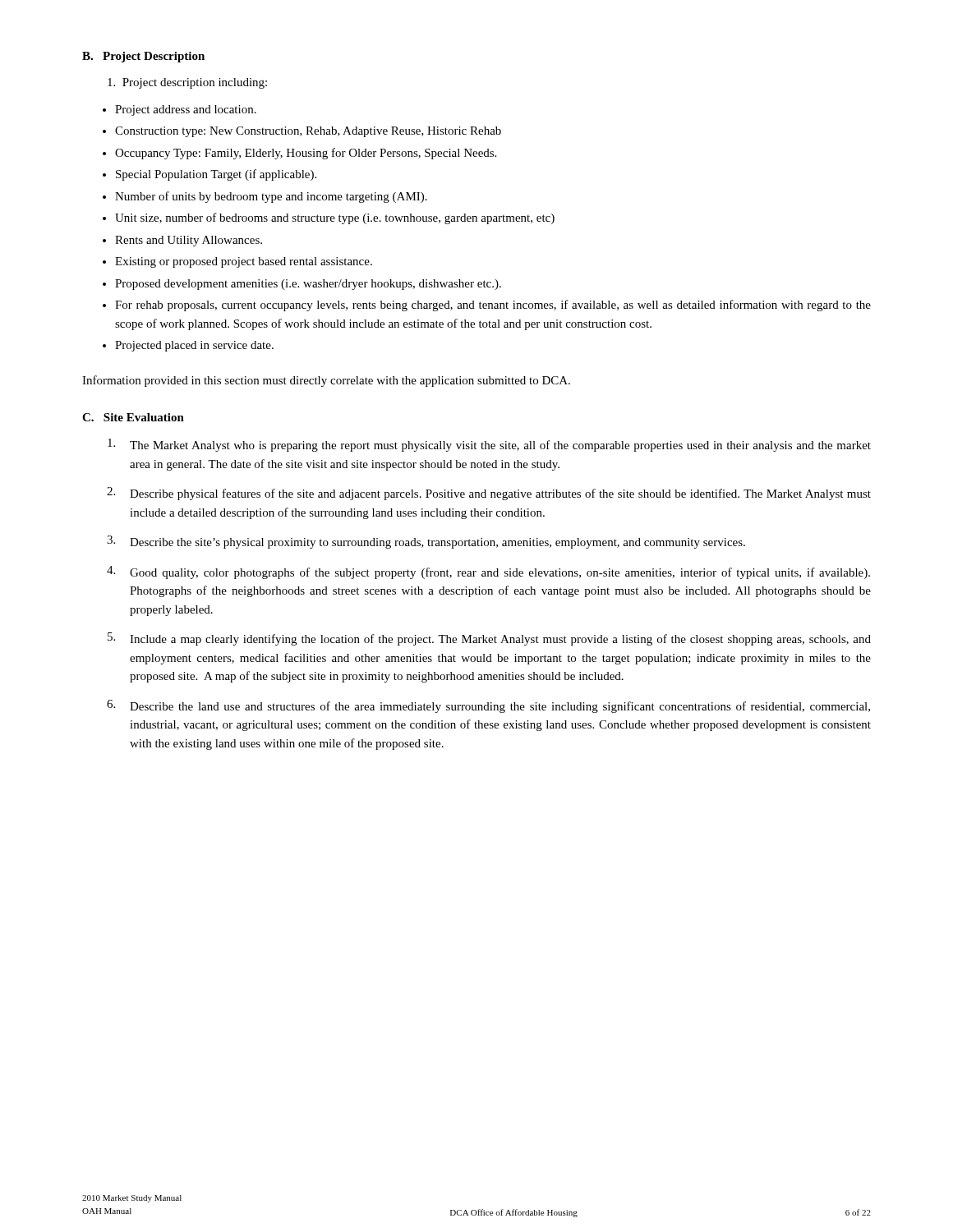Locate the block of text that opens with "The Market Analyst who is preparing the report"
Image resolution: width=953 pixels, height=1232 pixels.
click(489, 455)
